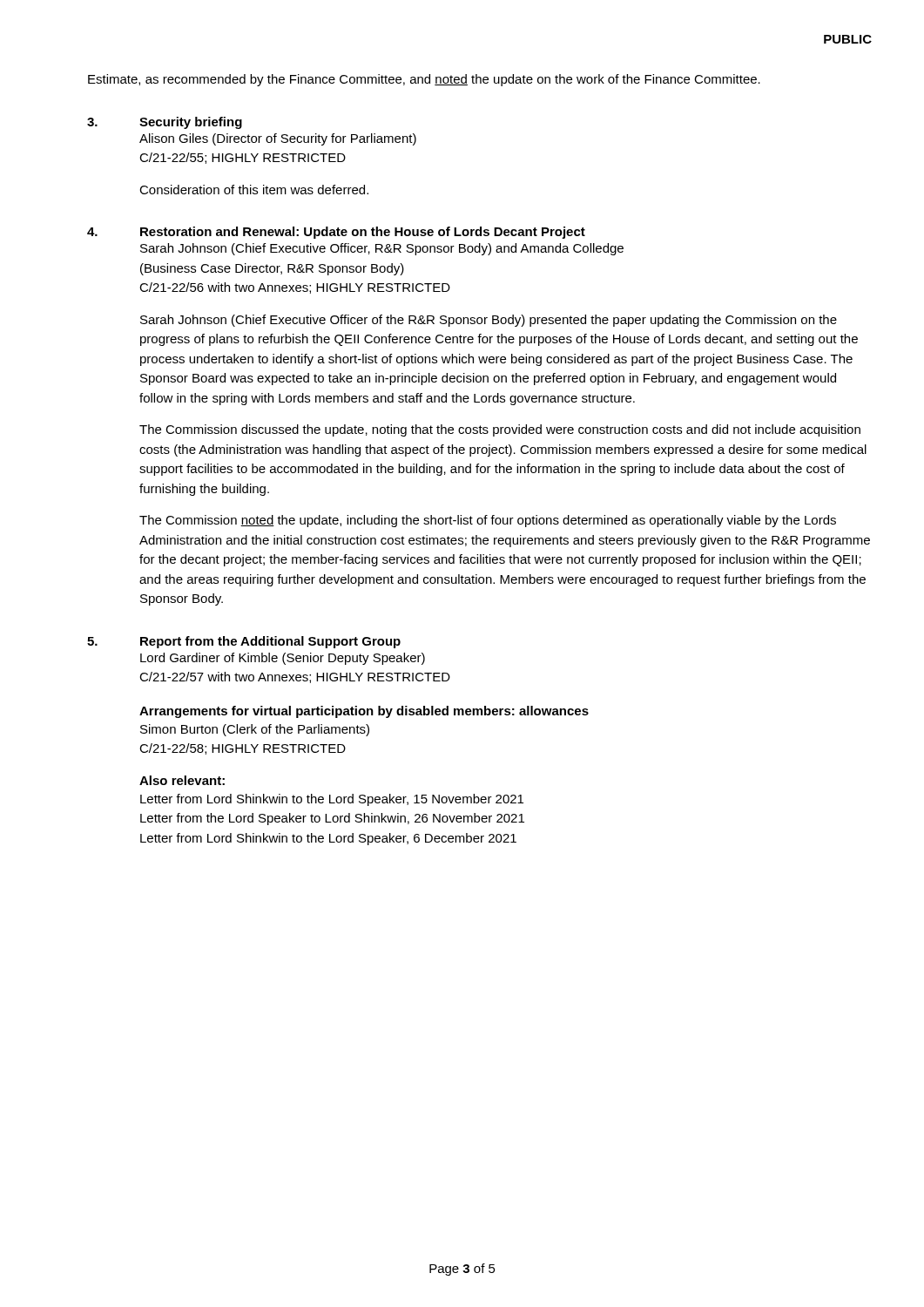Find the block starting "Letter from Lord Shinkwin to the Lord Speaker,"
This screenshot has width=924, height=1307.
[x=332, y=818]
